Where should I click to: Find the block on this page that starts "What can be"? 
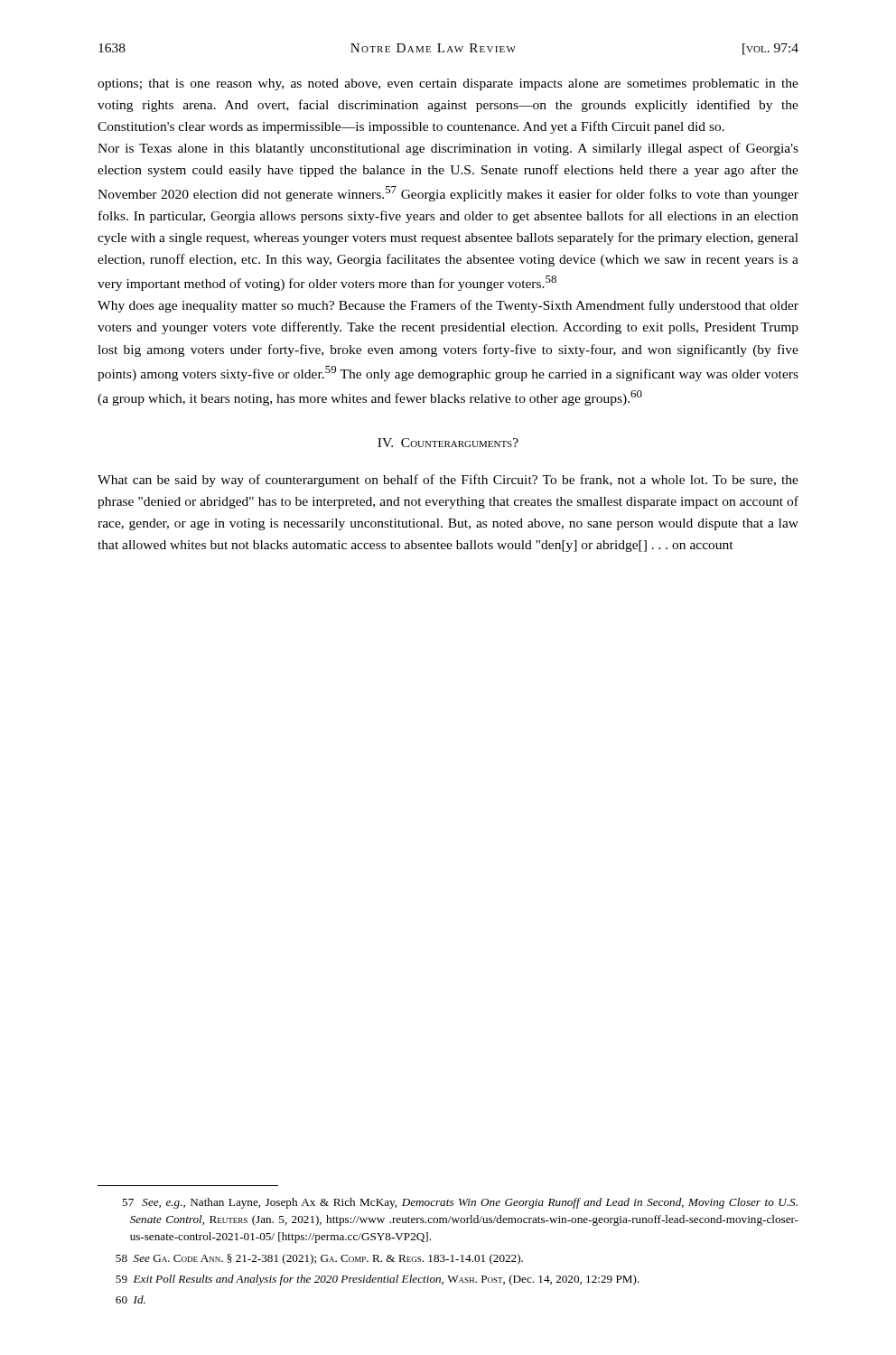point(448,512)
